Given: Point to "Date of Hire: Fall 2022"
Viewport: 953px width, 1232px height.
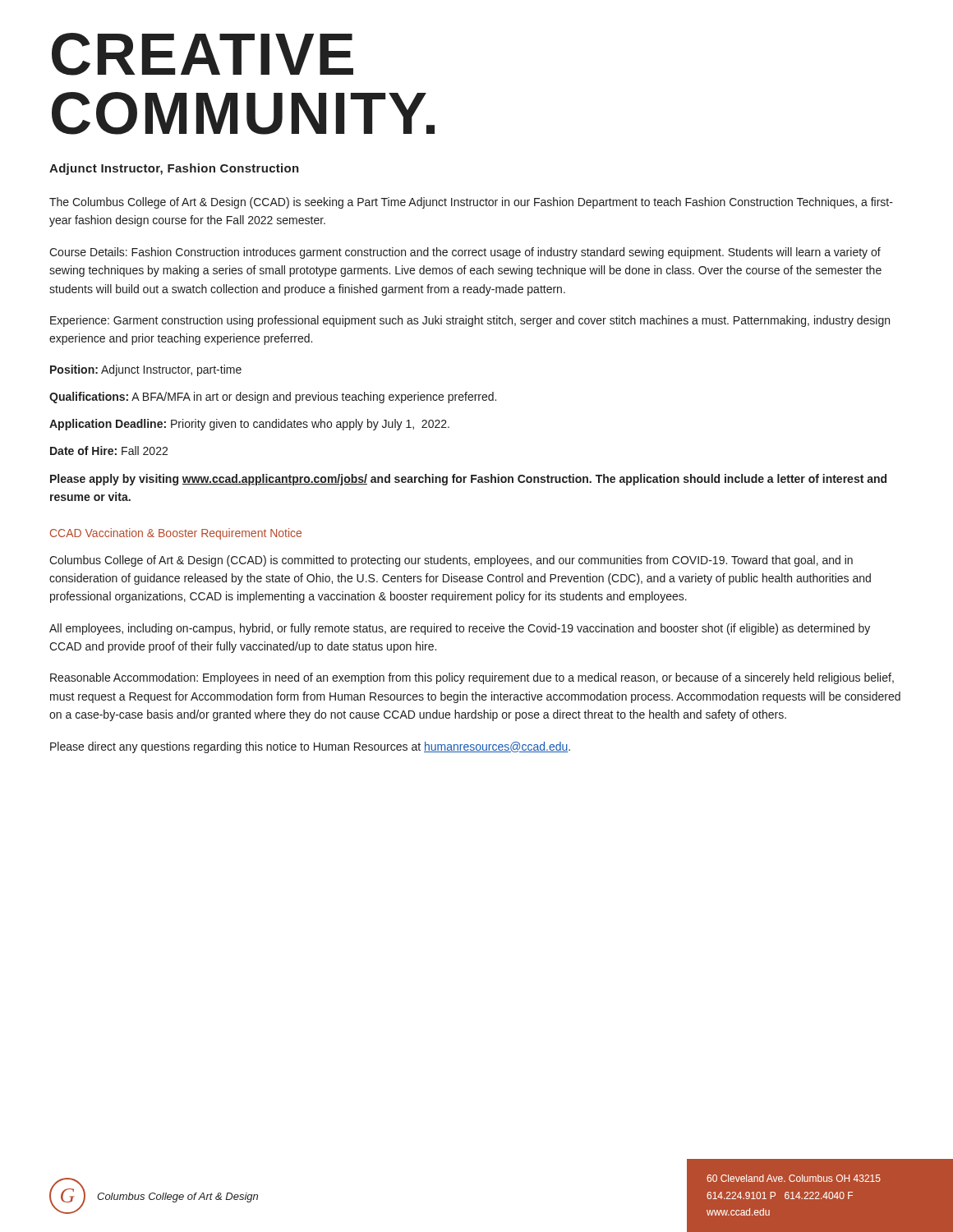Looking at the screenshot, I should [x=109, y=451].
